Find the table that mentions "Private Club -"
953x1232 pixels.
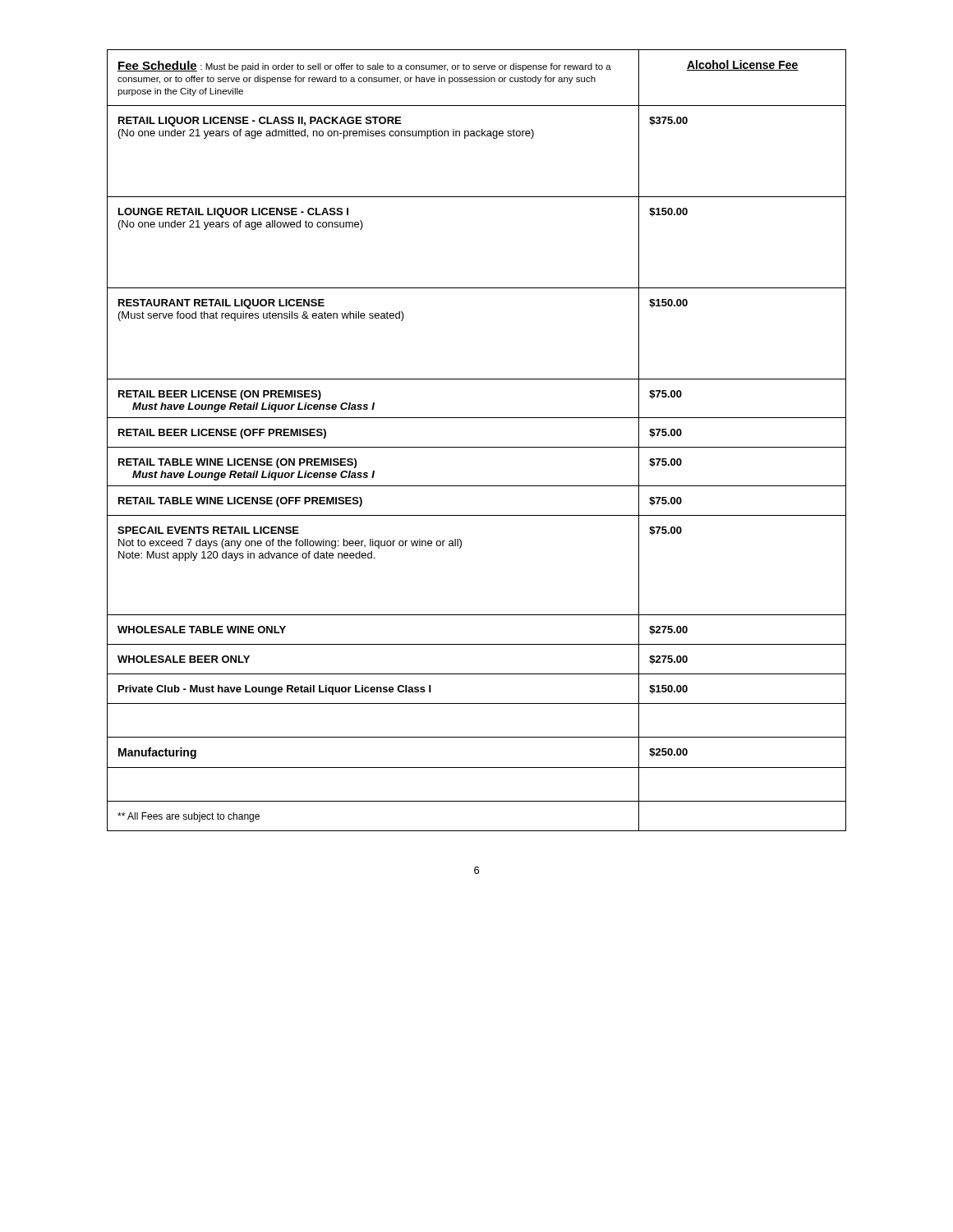[x=476, y=440]
